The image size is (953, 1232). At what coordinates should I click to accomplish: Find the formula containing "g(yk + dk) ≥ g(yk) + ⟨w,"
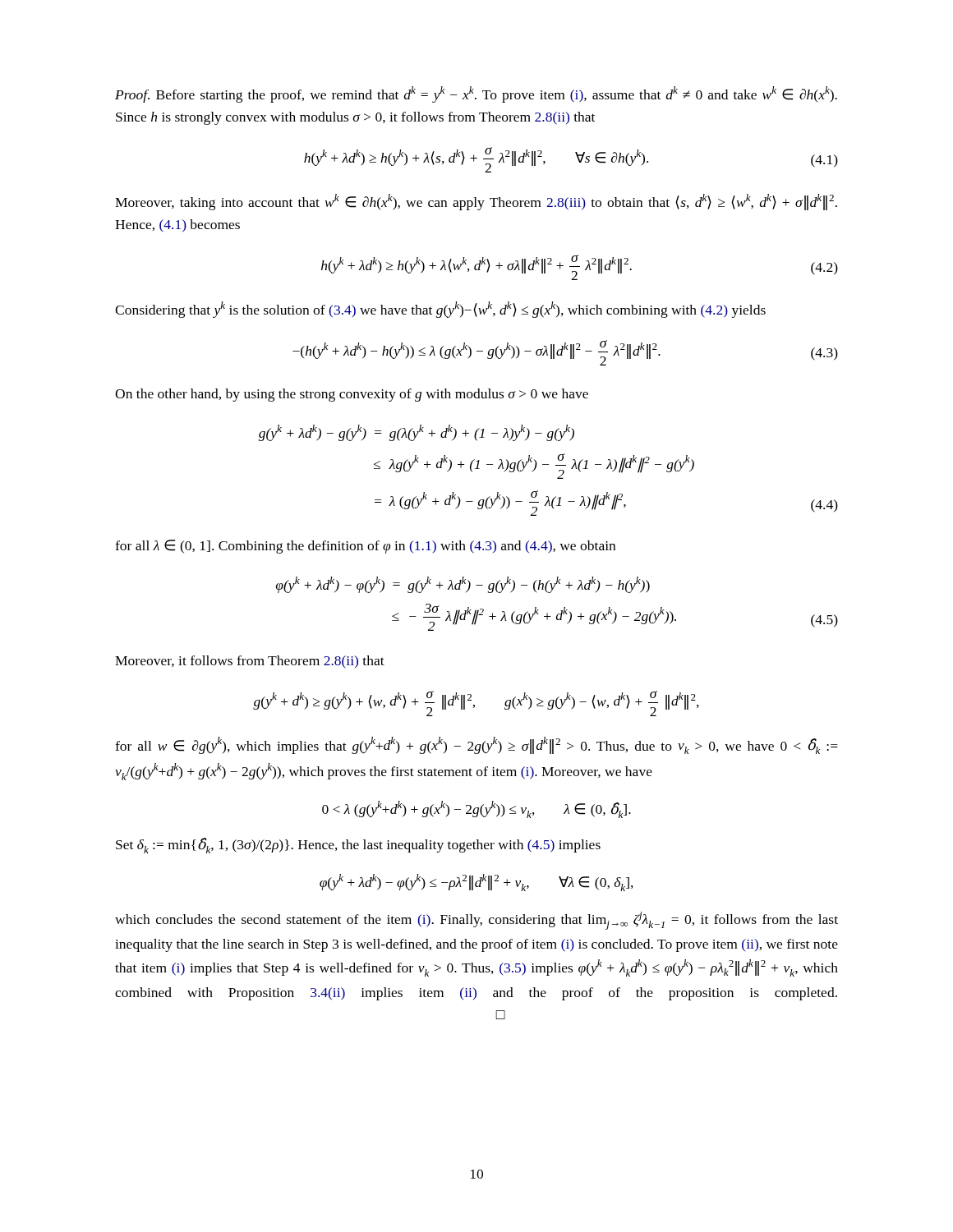476,702
